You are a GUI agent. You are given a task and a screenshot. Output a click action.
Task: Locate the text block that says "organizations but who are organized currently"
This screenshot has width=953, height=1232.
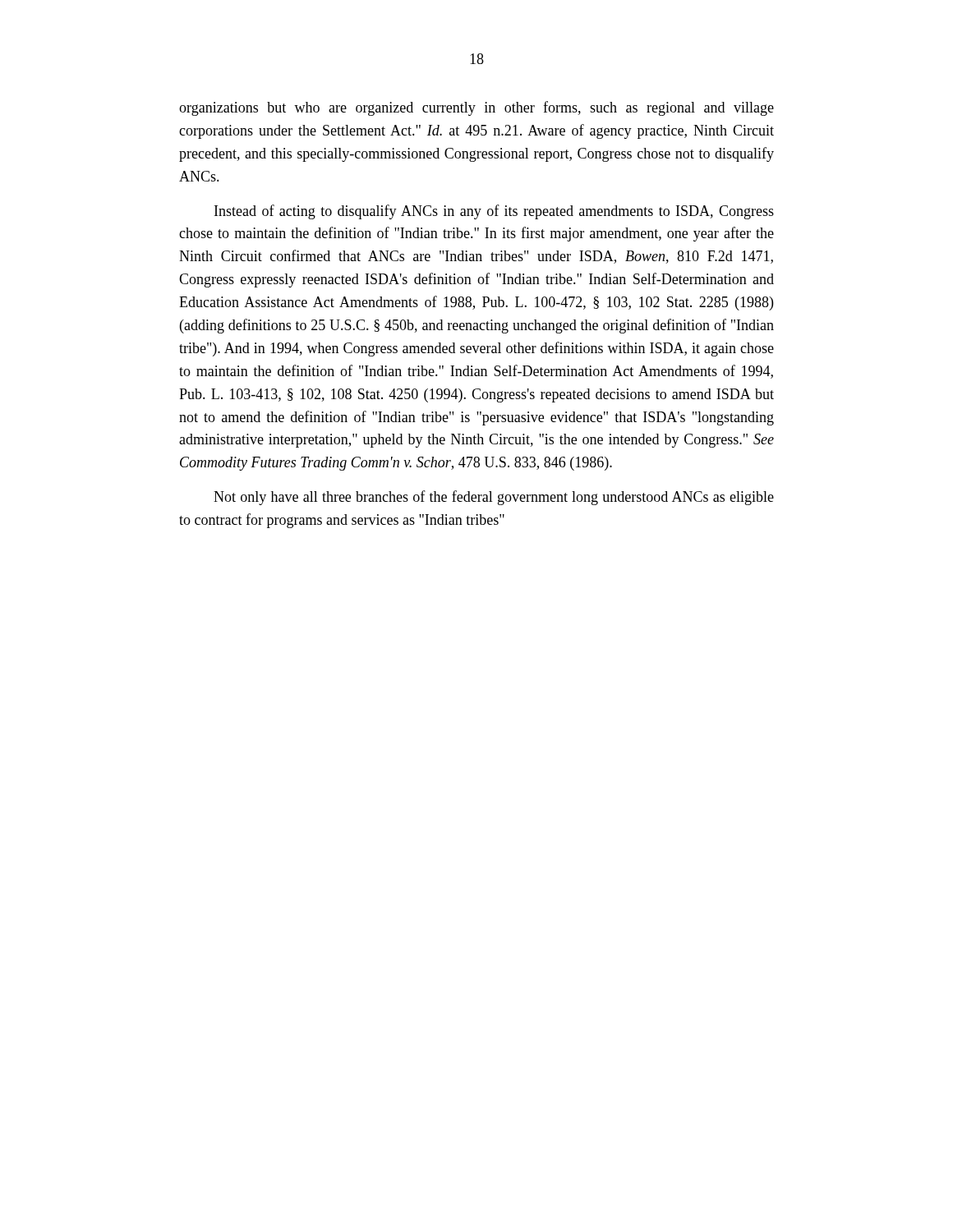pos(476,142)
